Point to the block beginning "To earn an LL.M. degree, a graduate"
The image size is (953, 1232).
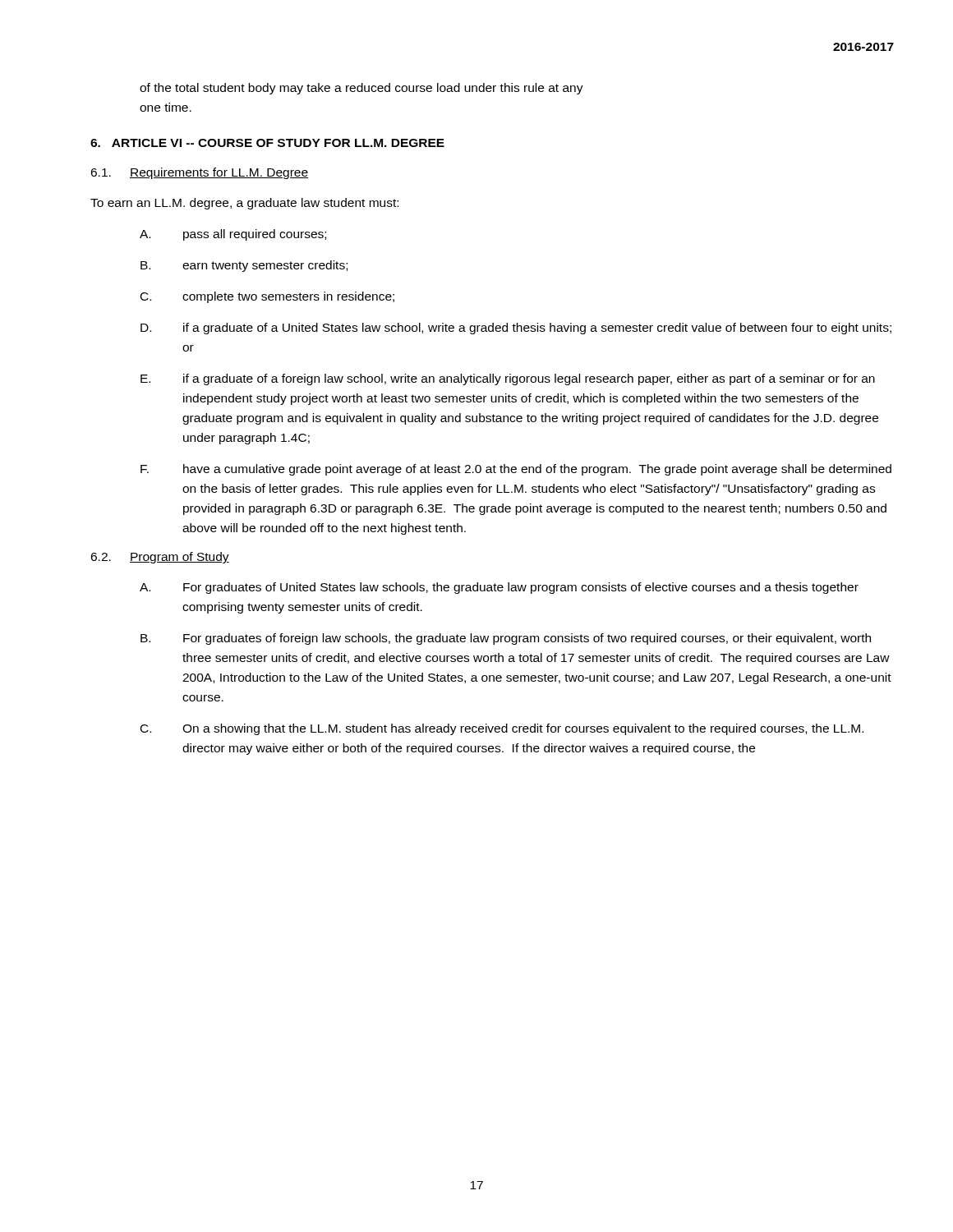[x=245, y=202]
